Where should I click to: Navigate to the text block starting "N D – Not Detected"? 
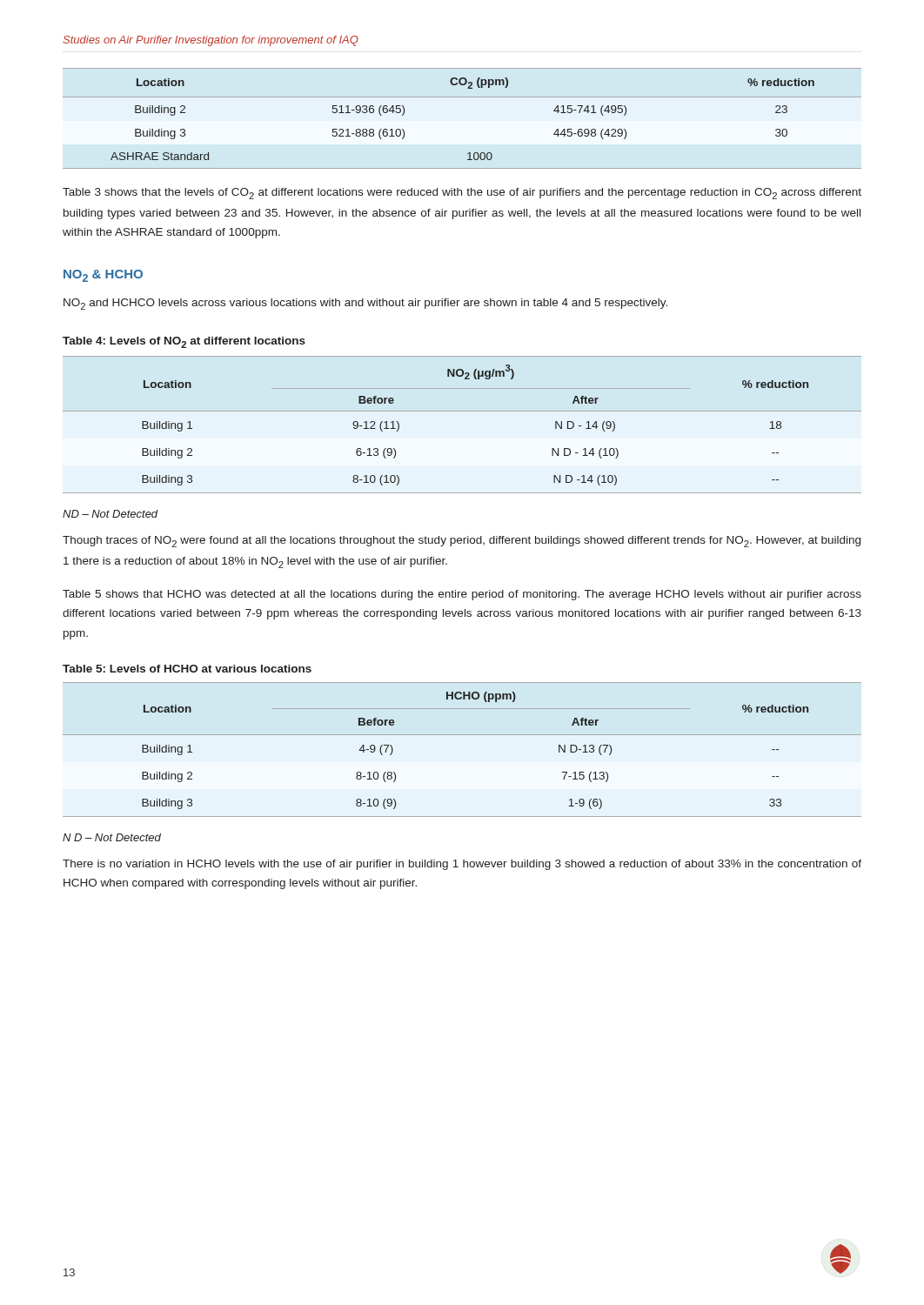point(112,837)
